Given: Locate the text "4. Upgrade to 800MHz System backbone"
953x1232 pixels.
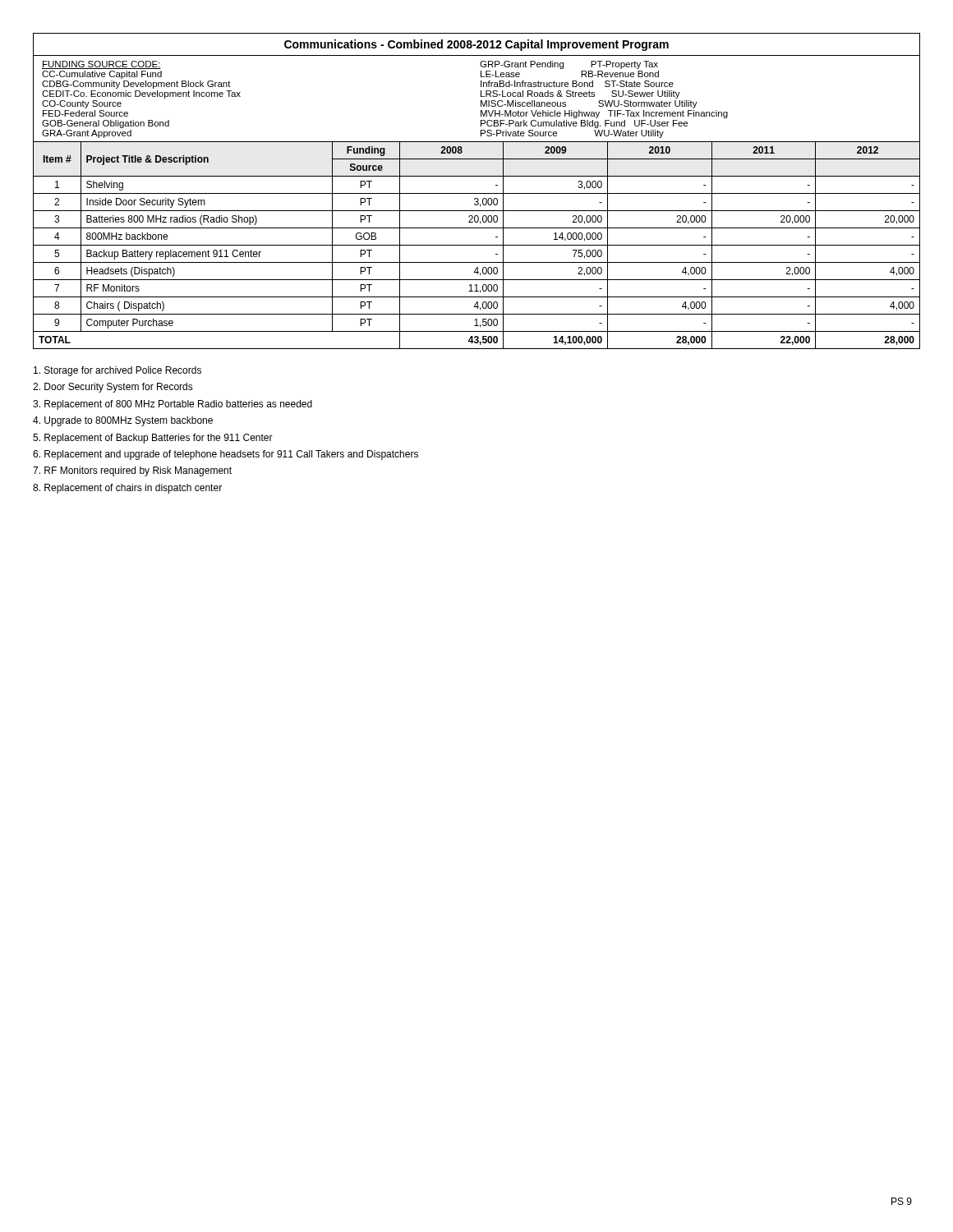Looking at the screenshot, I should point(123,421).
